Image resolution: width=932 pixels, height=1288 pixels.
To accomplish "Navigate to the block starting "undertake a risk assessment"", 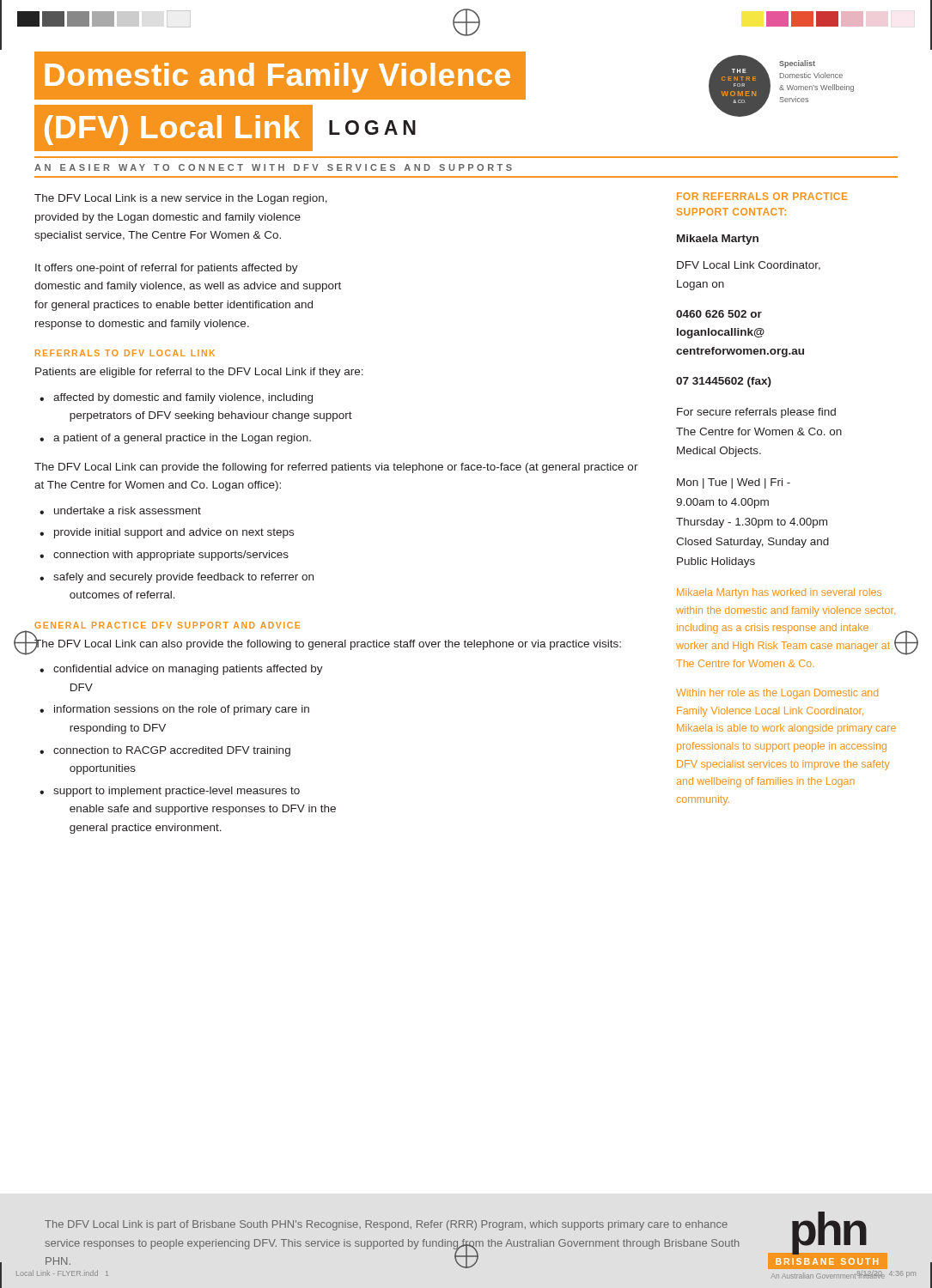I will 127,510.
